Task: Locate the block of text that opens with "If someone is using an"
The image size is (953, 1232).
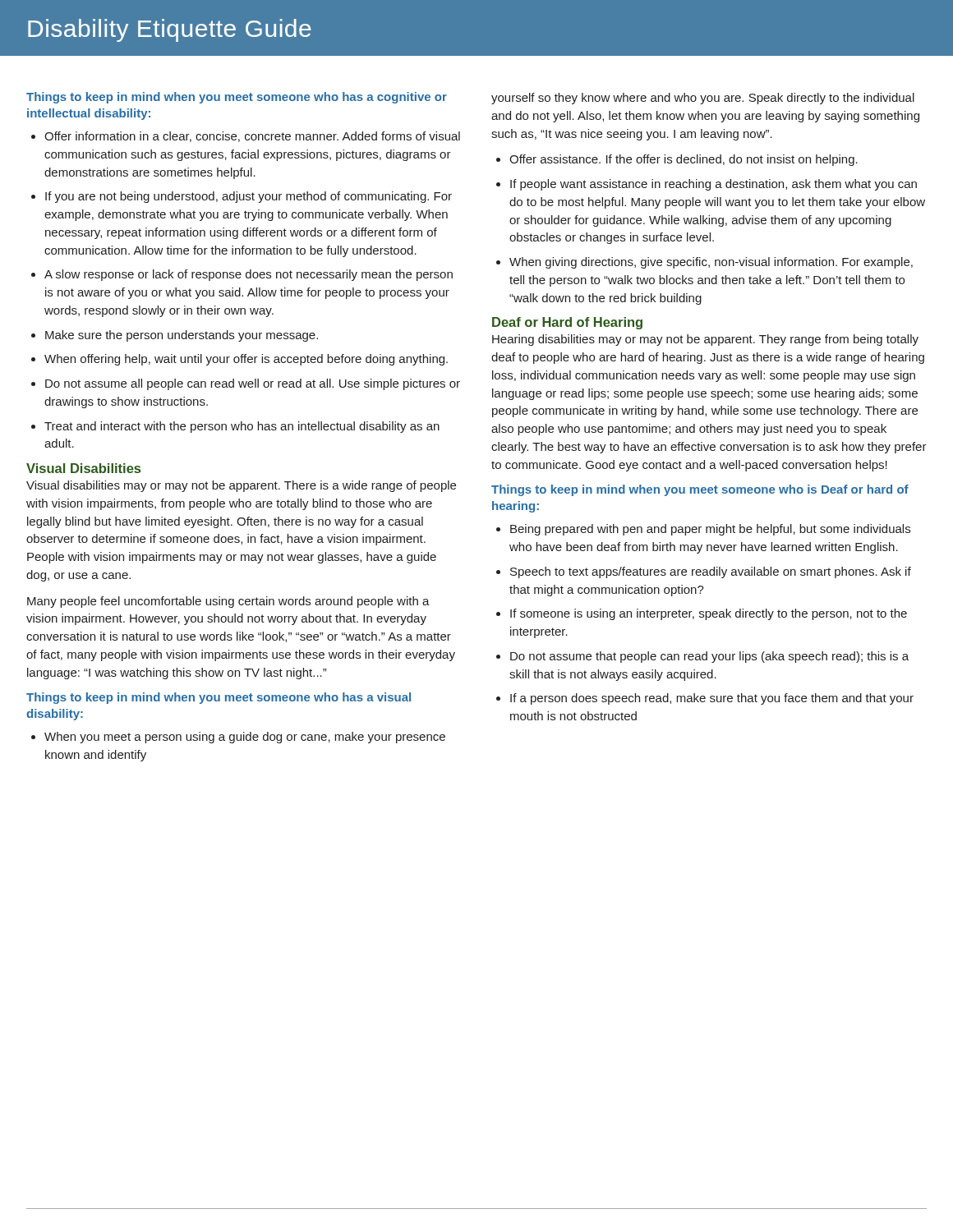Action: pyautogui.click(x=708, y=622)
